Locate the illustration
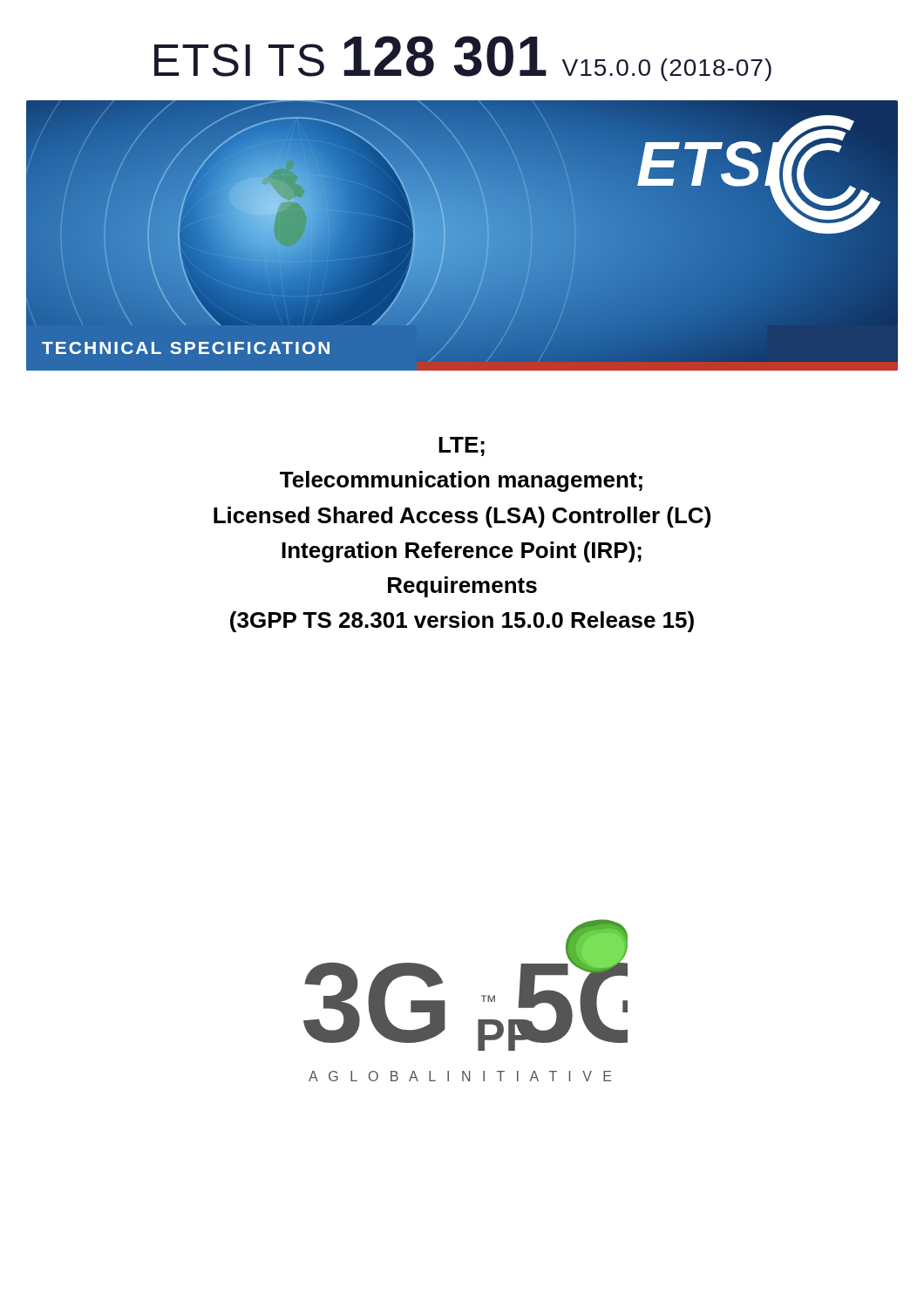Viewport: 924px width, 1308px height. click(x=462, y=235)
